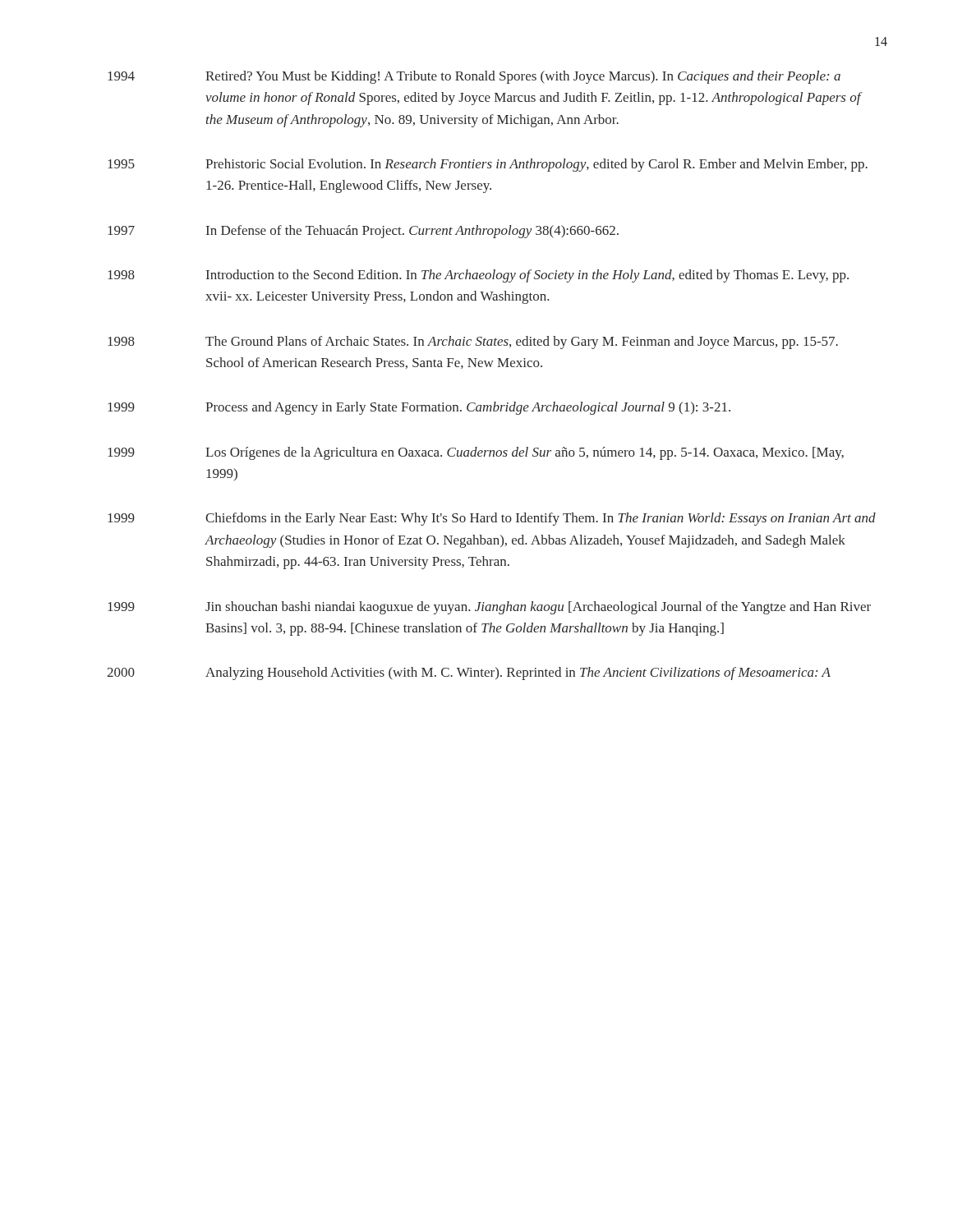Viewport: 953px width, 1232px height.
Task: Locate the list item that reads "1995 Prehistoric Social Evolution. In Research"
Action: click(x=493, y=175)
